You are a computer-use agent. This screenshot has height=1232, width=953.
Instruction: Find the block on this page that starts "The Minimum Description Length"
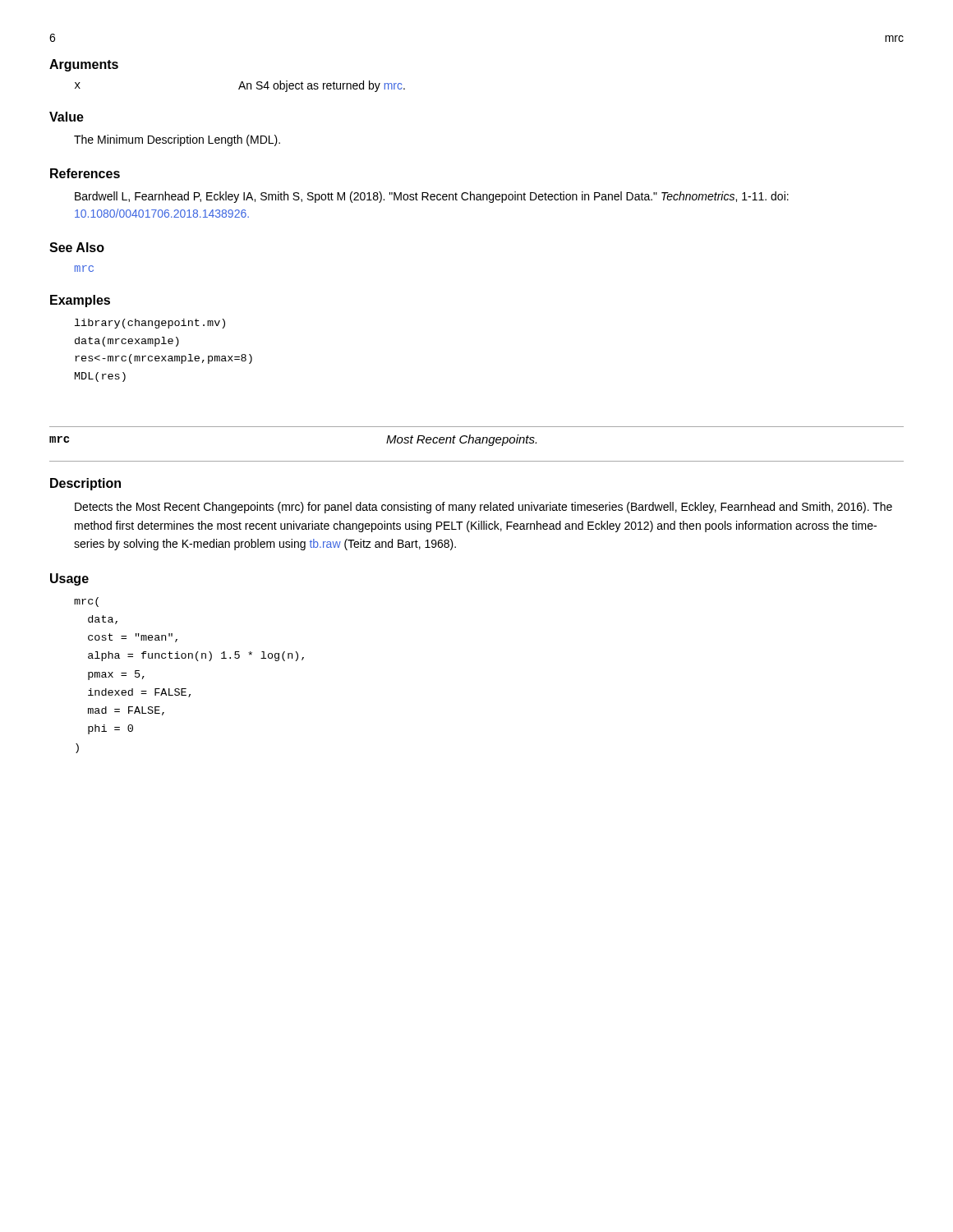[177, 140]
